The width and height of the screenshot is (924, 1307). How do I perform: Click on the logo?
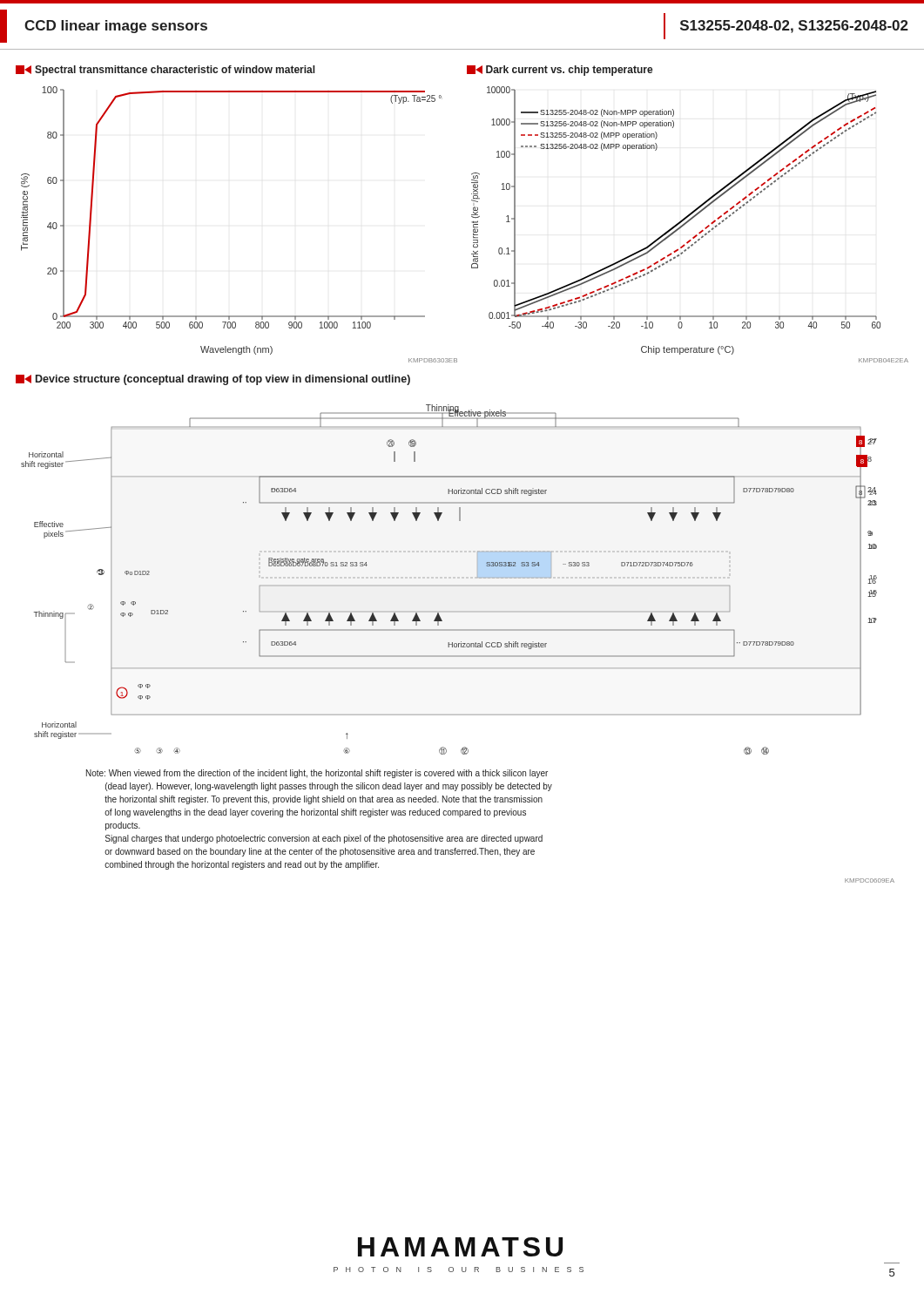click(462, 1253)
